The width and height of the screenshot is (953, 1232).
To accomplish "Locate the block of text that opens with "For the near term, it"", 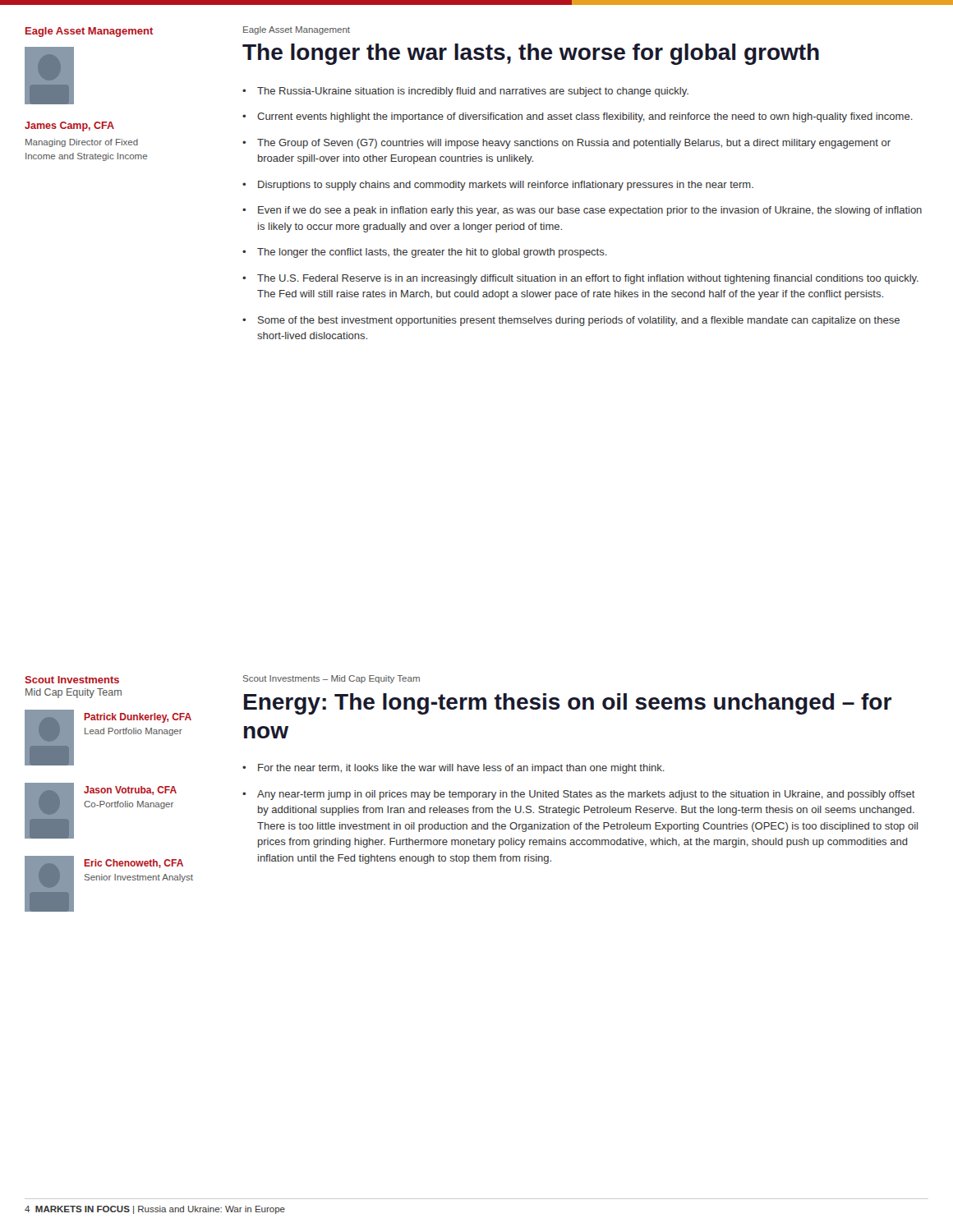I will (x=461, y=768).
